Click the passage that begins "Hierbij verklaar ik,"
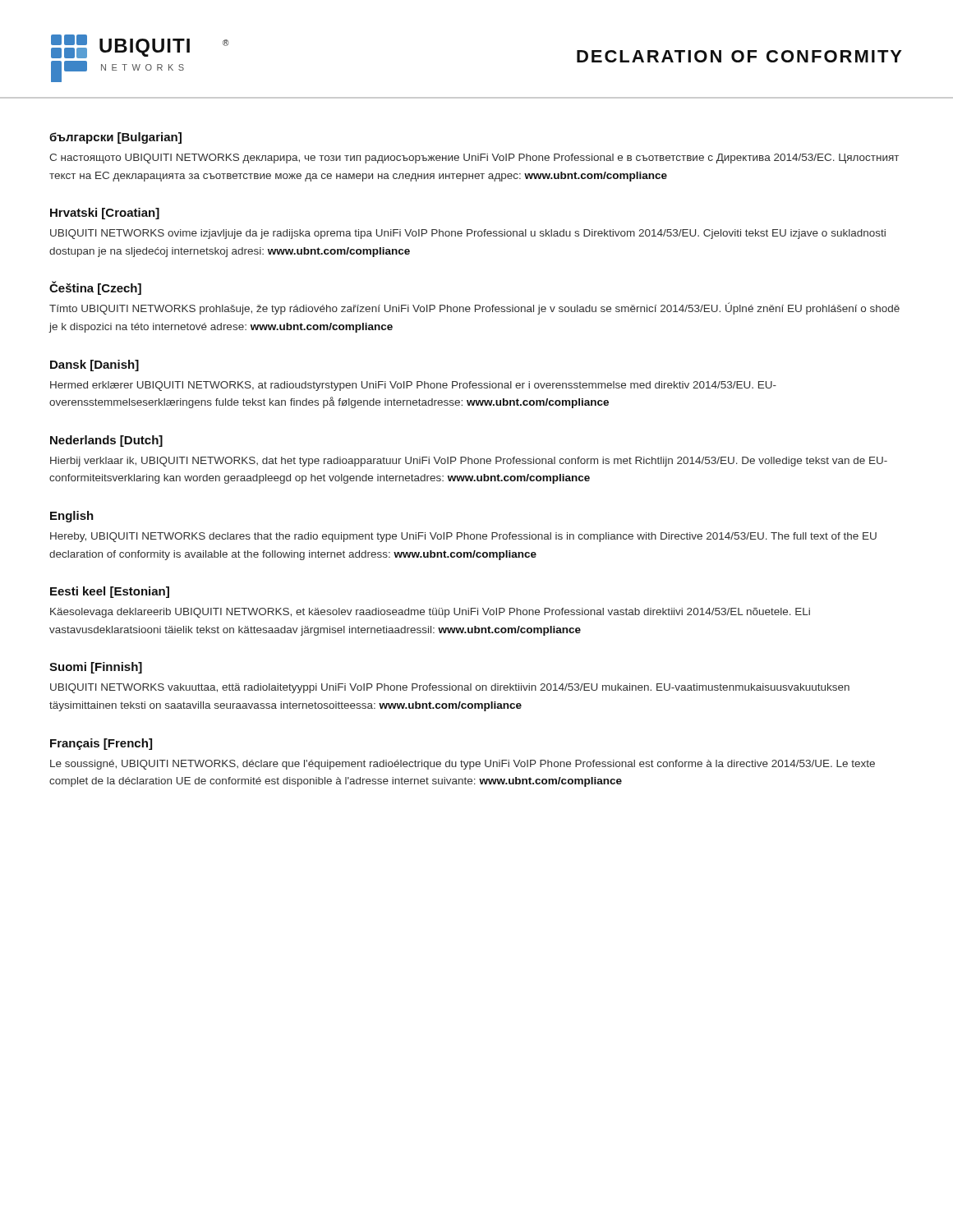 coord(468,469)
